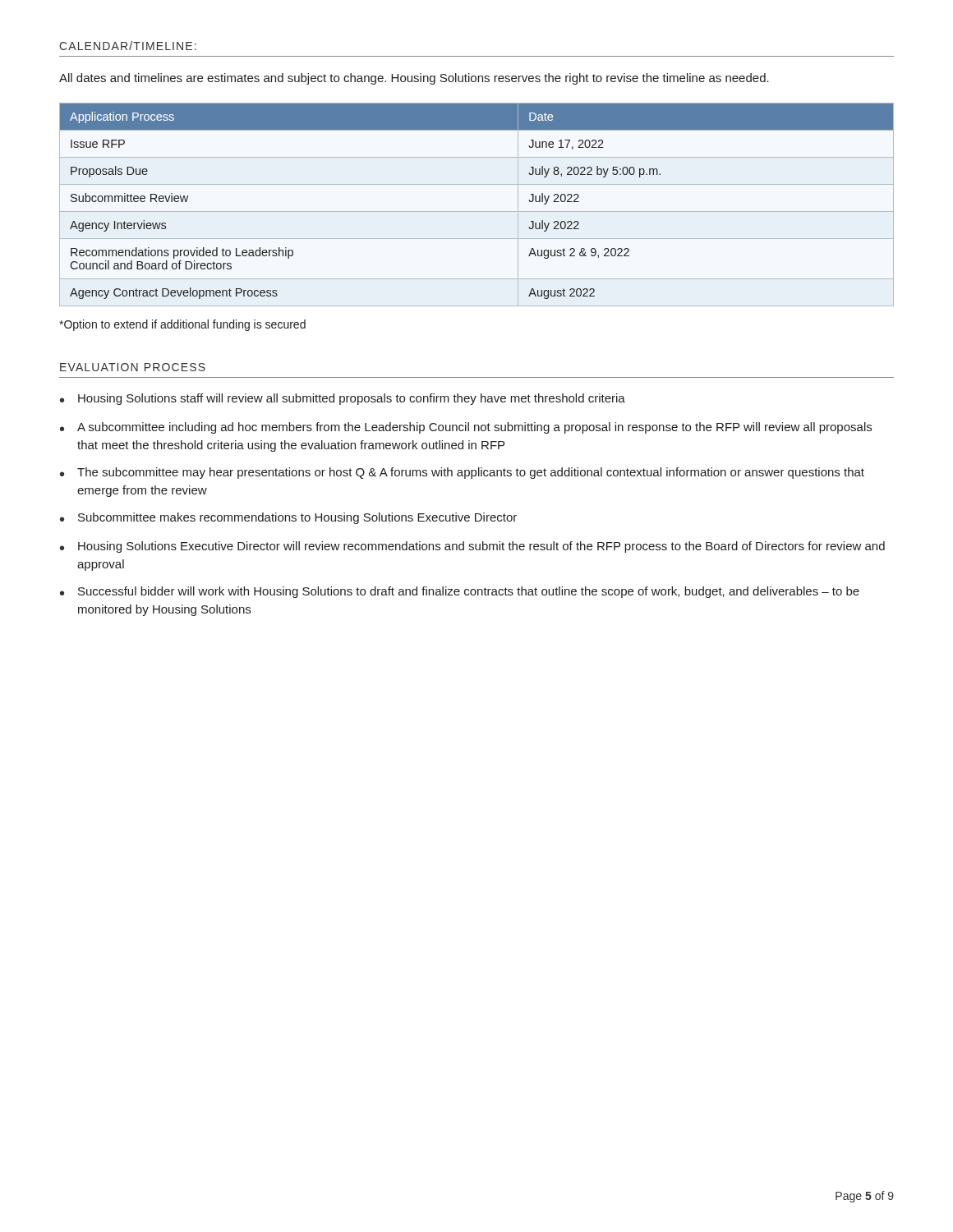
Task: Point to the region starting "EVALUATION PROCESS"
Action: [x=476, y=369]
